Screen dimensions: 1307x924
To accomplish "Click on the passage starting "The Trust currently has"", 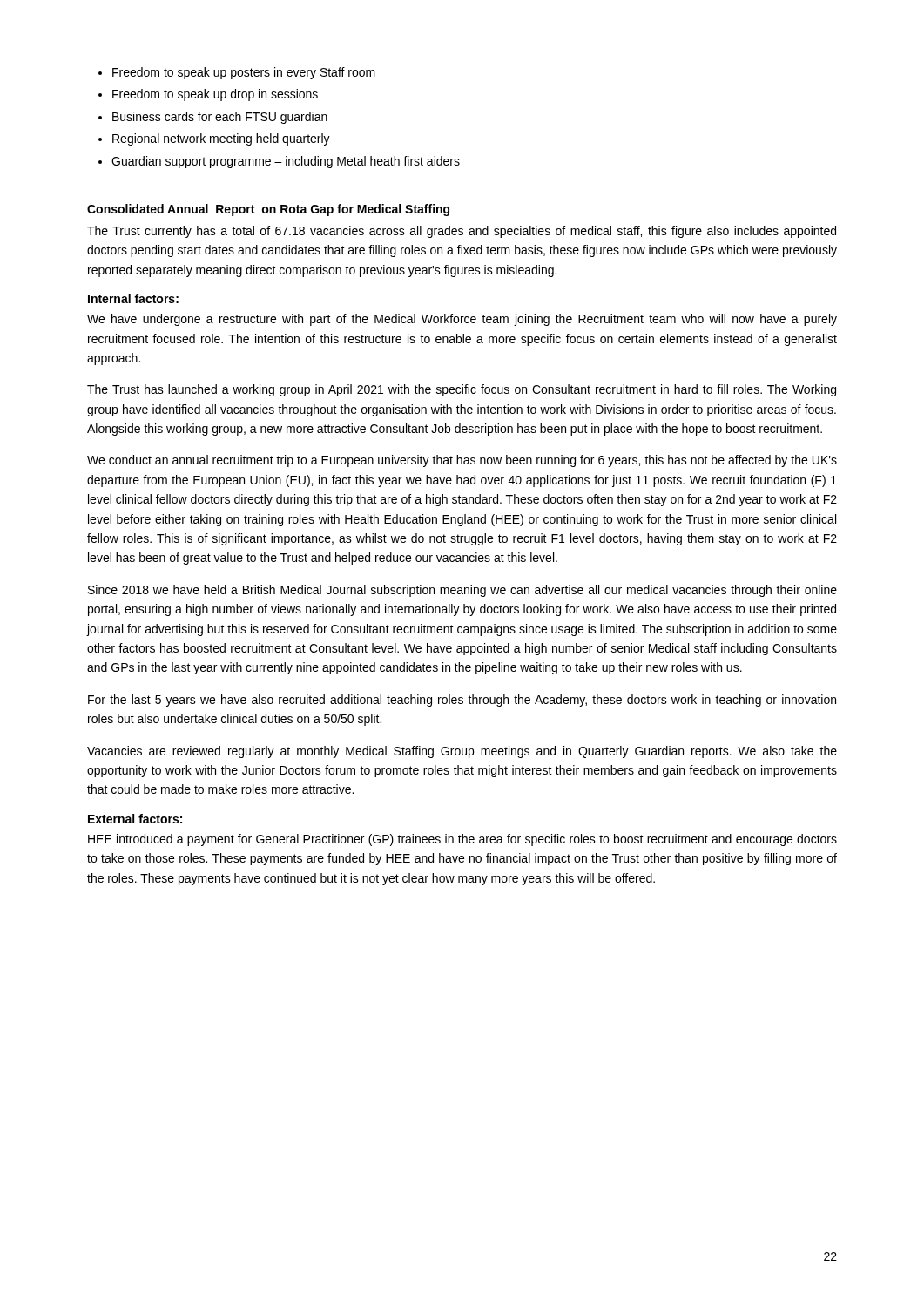I will (x=462, y=250).
